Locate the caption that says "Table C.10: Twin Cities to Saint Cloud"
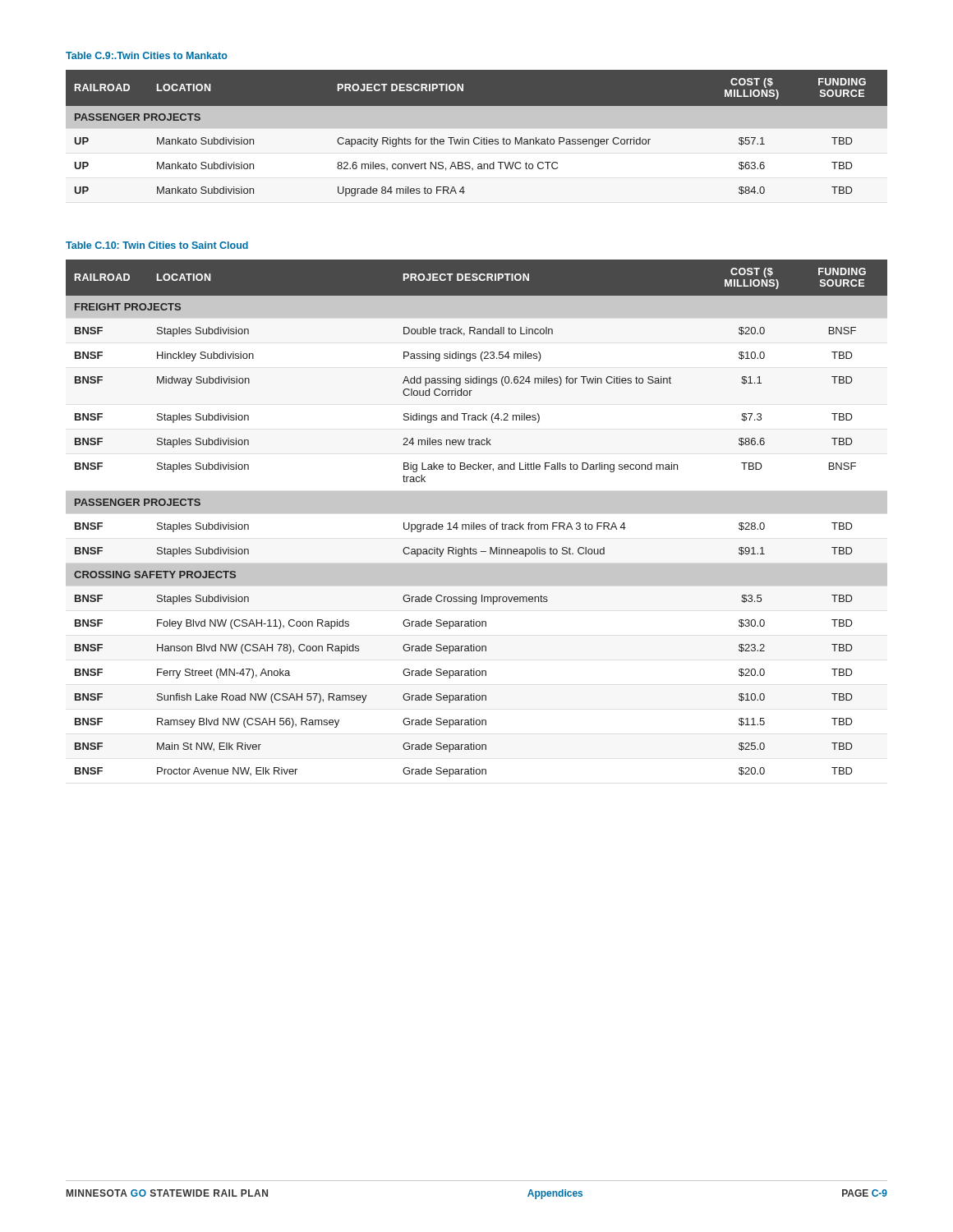953x1232 pixels. [x=157, y=246]
